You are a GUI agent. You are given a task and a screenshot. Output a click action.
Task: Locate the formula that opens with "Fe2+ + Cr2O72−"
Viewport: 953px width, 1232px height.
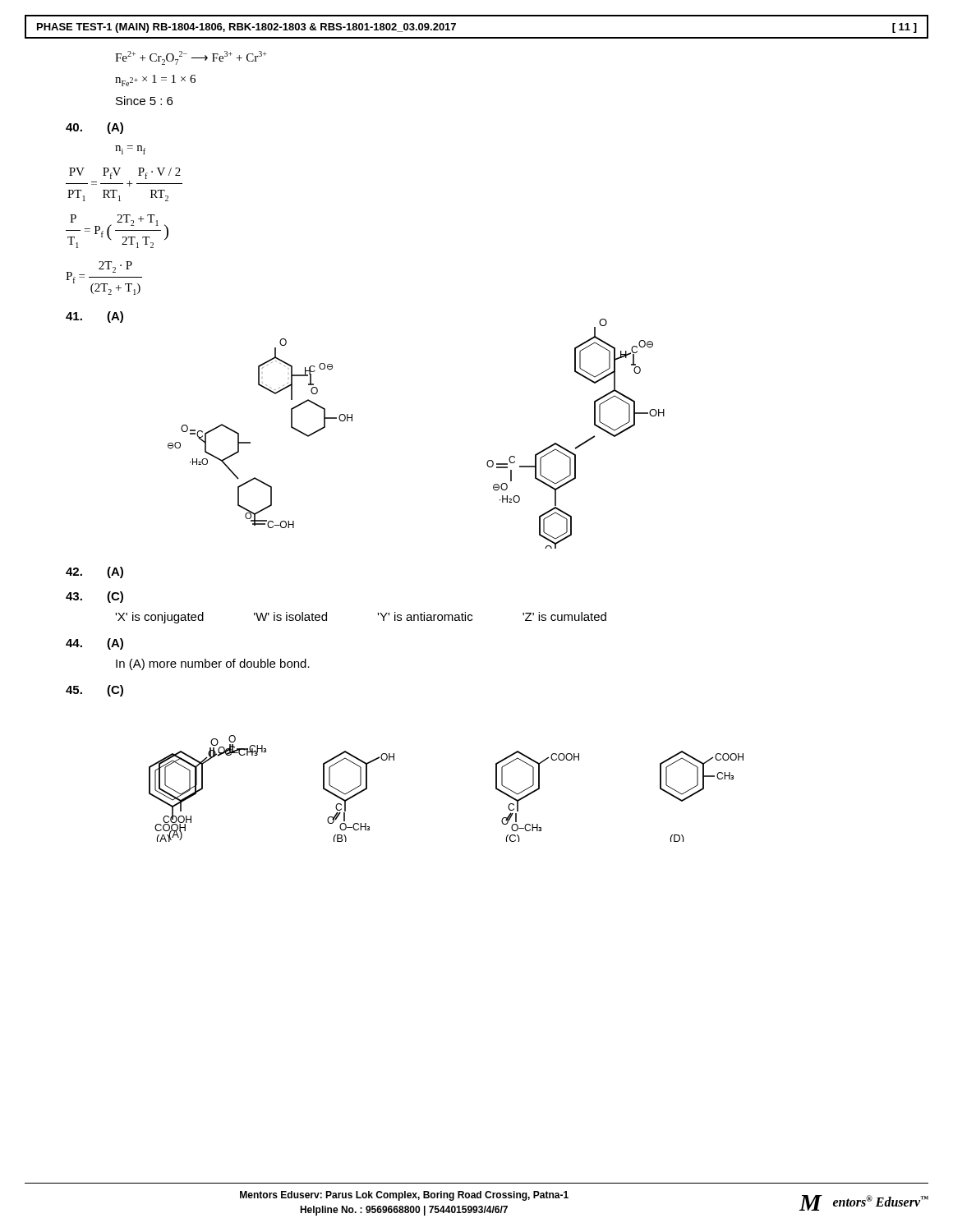pos(191,58)
